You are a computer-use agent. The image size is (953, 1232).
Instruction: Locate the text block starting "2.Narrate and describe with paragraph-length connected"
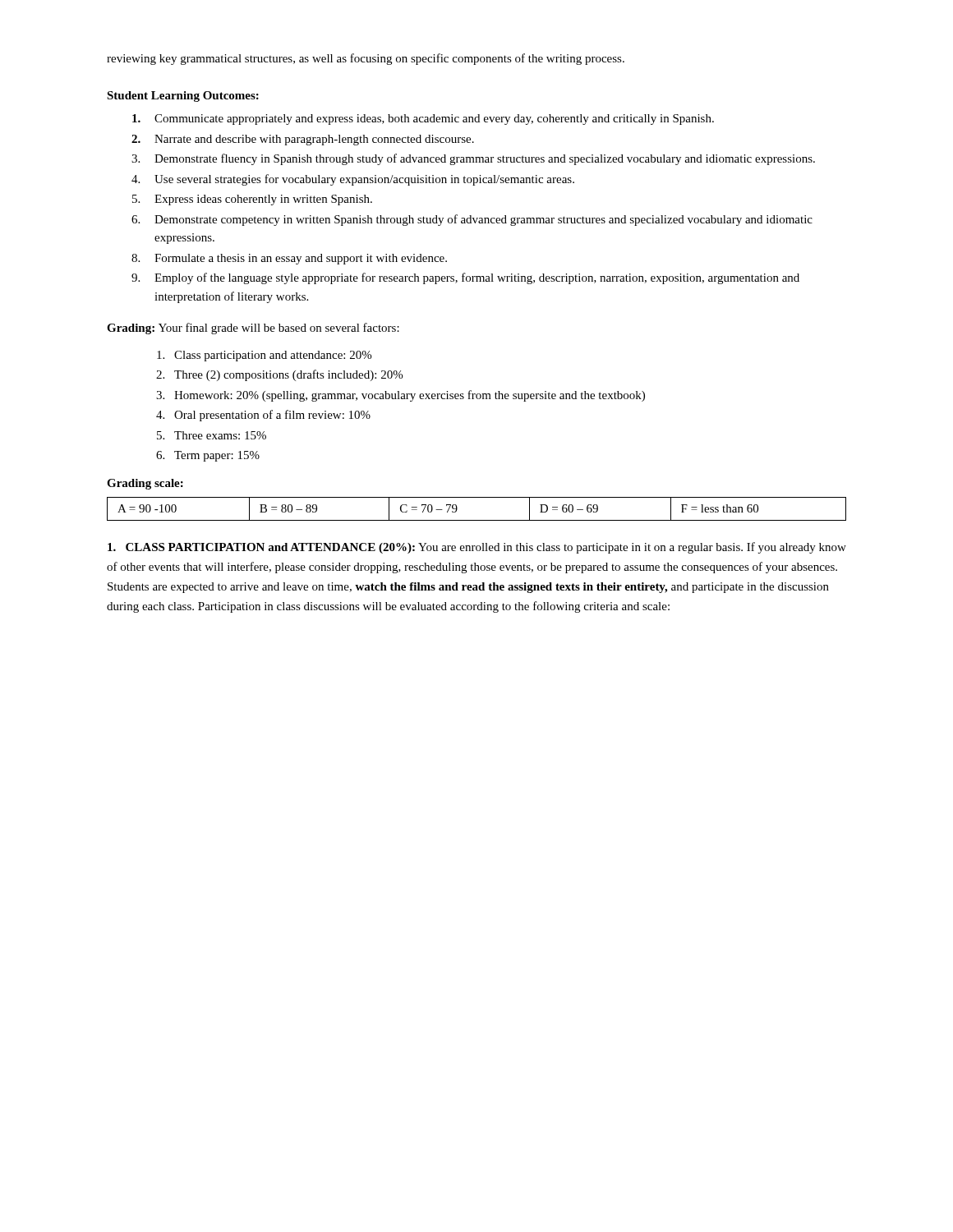(x=303, y=140)
